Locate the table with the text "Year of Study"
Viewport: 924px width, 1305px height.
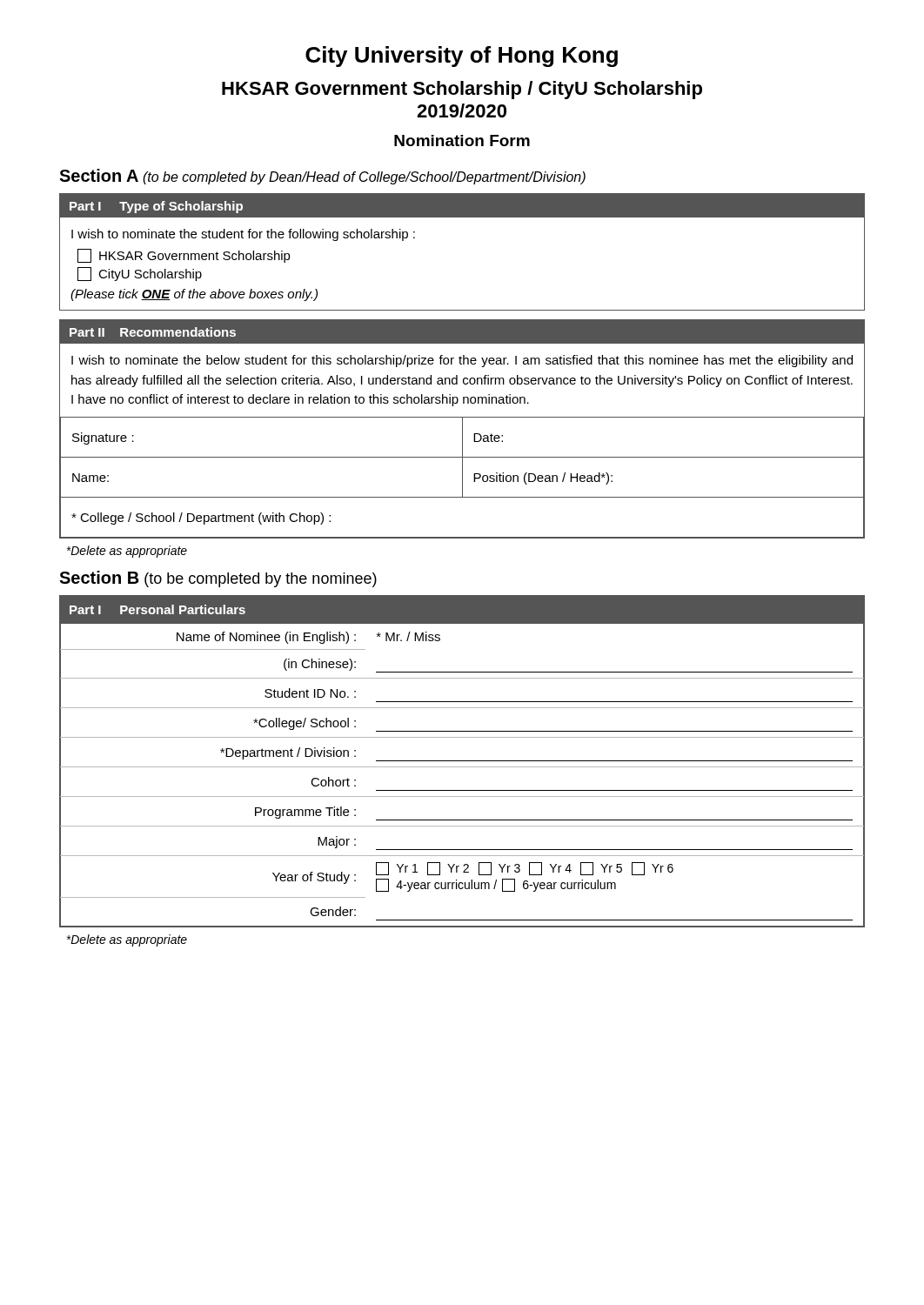click(x=462, y=761)
